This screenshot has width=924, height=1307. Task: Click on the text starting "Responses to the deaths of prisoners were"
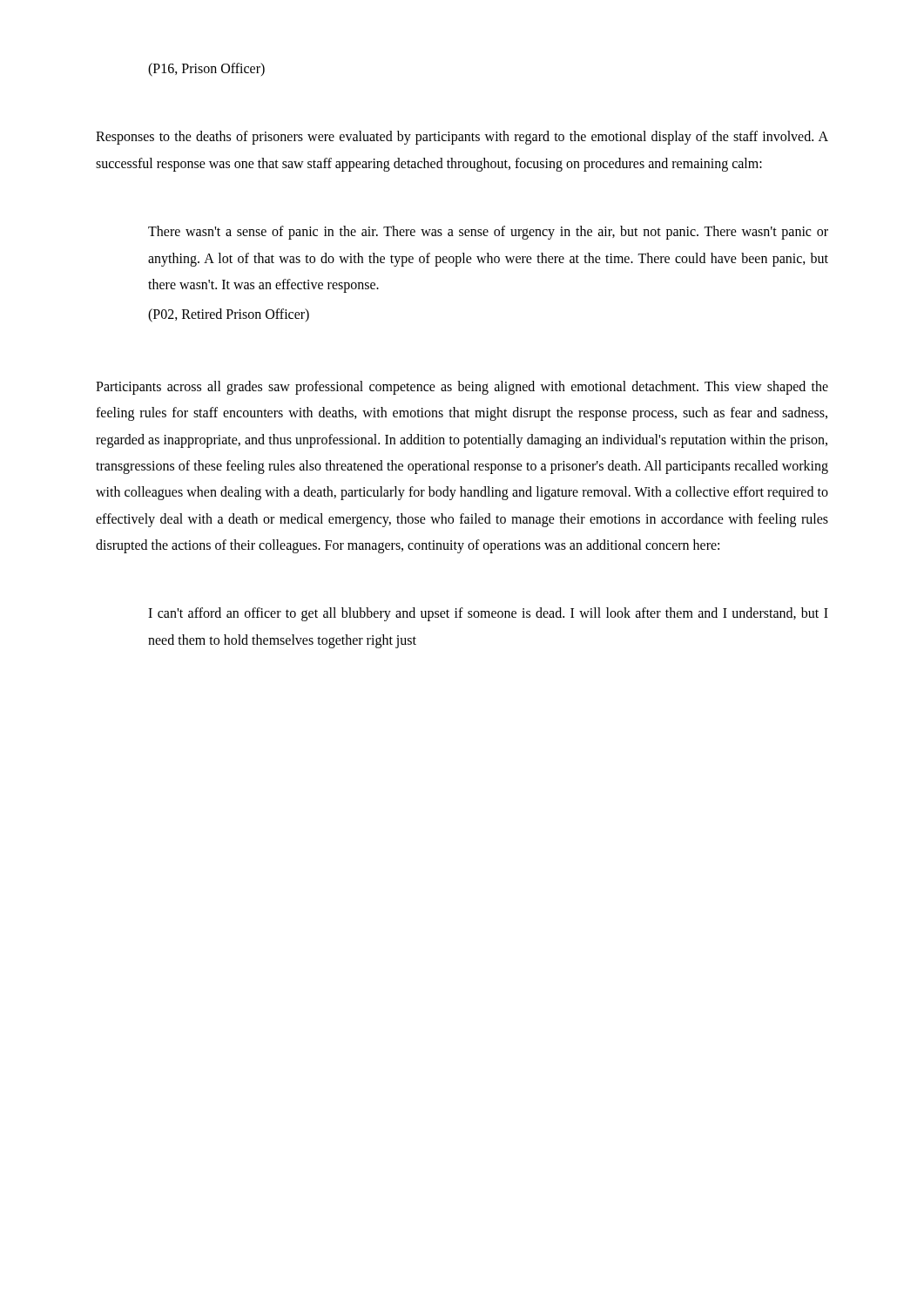coord(462,150)
